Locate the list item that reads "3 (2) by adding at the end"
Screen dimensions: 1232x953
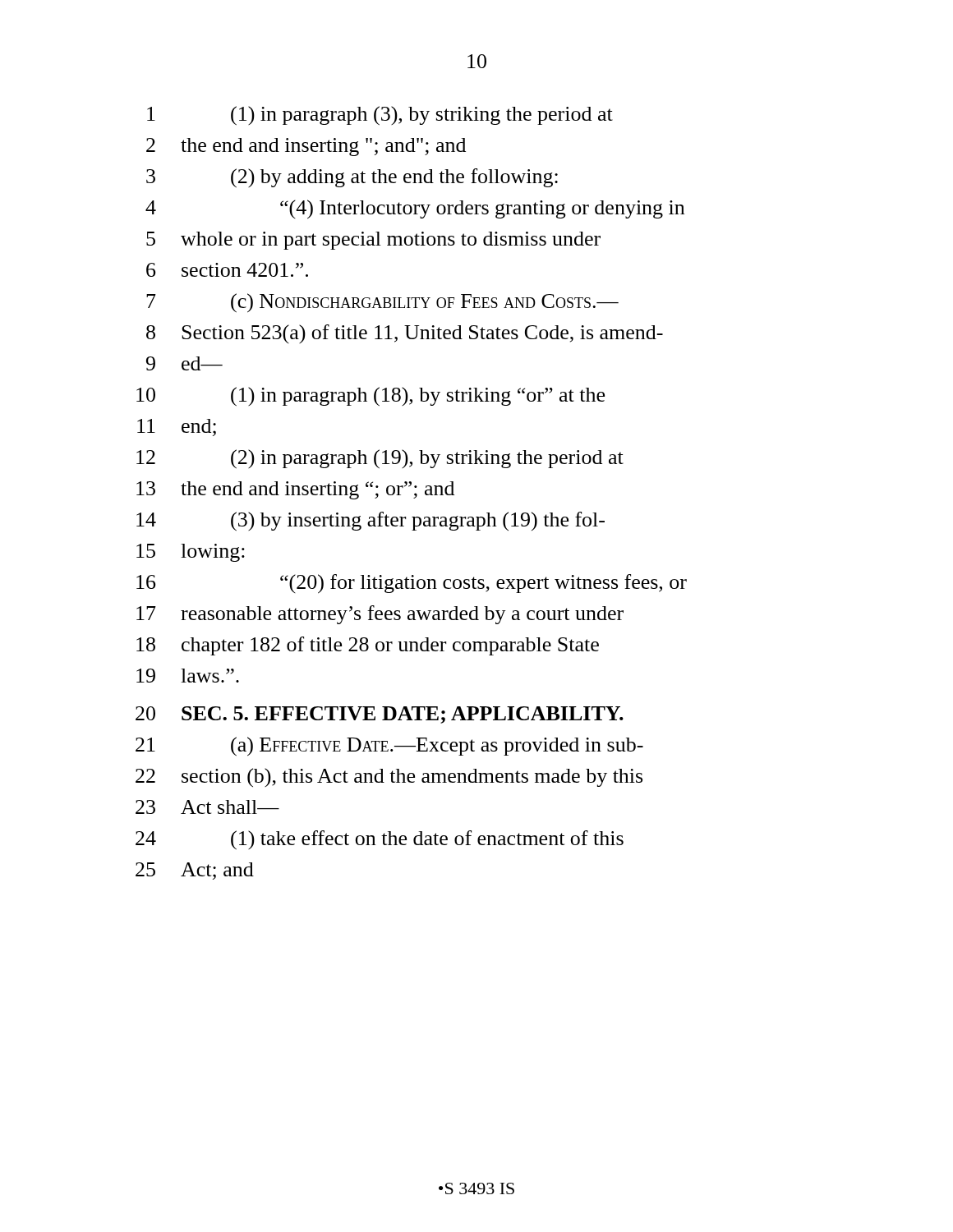485,176
